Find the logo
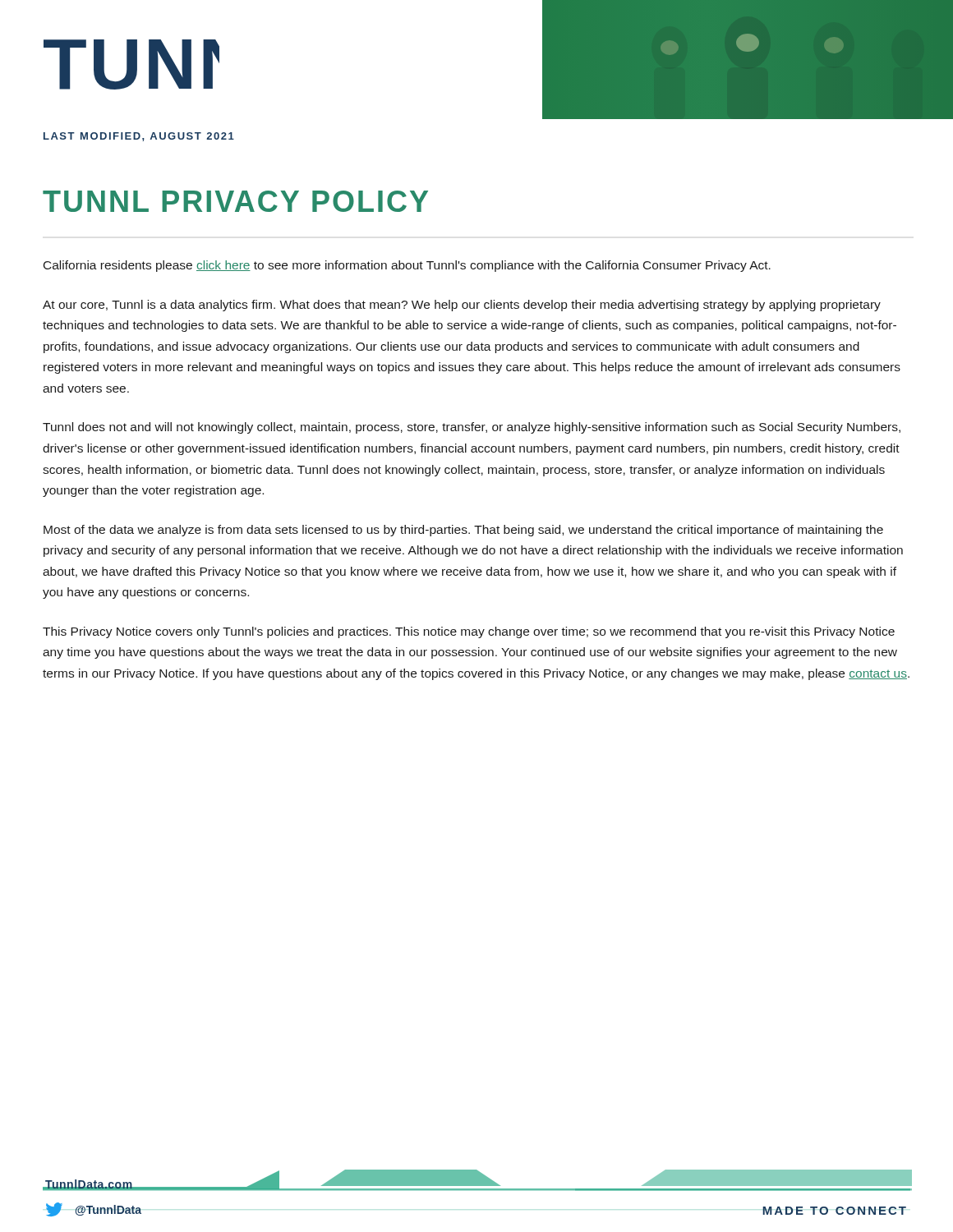This screenshot has height=1232, width=953. pyautogui.click(x=131, y=60)
